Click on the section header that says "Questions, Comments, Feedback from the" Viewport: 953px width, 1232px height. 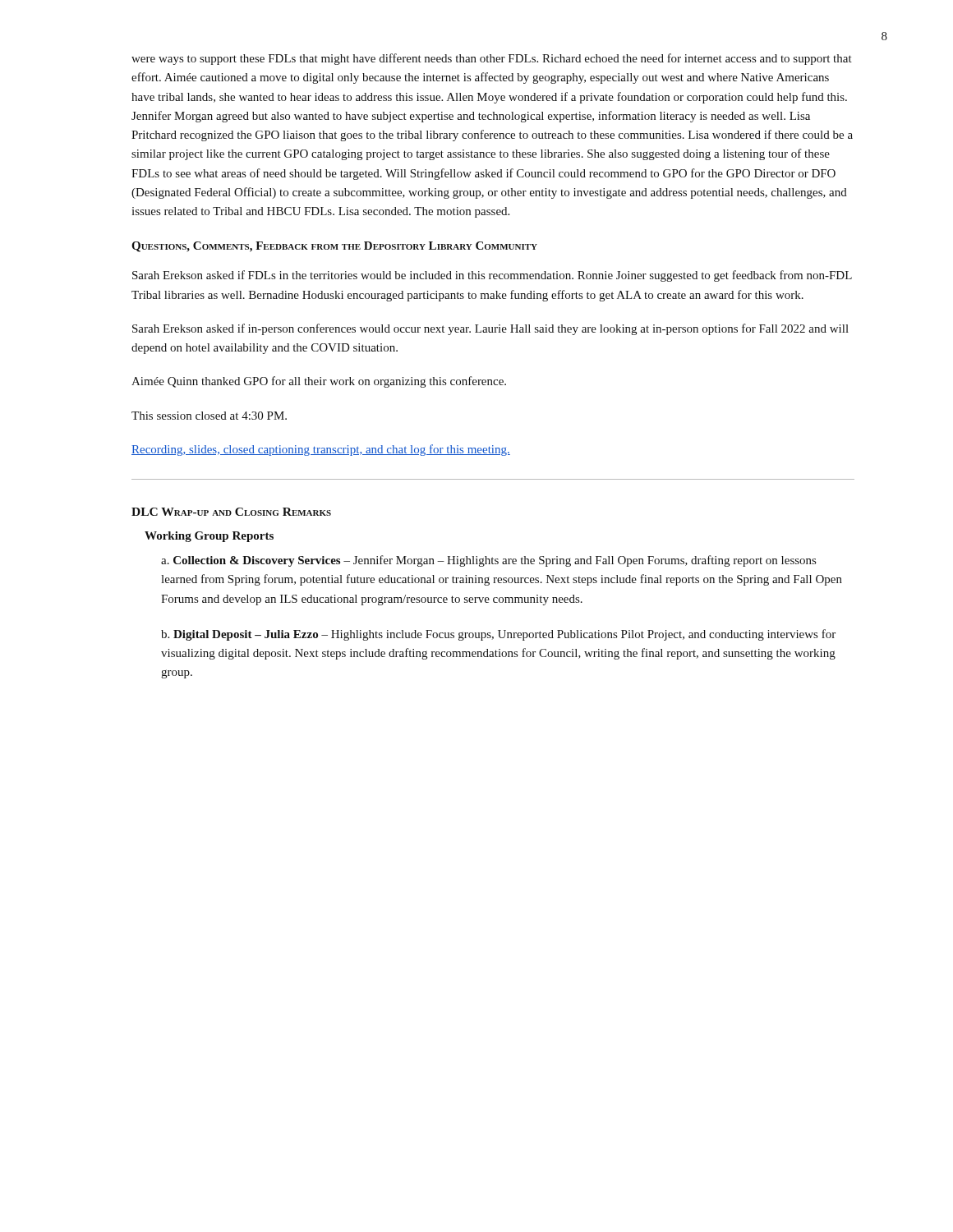click(334, 246)
